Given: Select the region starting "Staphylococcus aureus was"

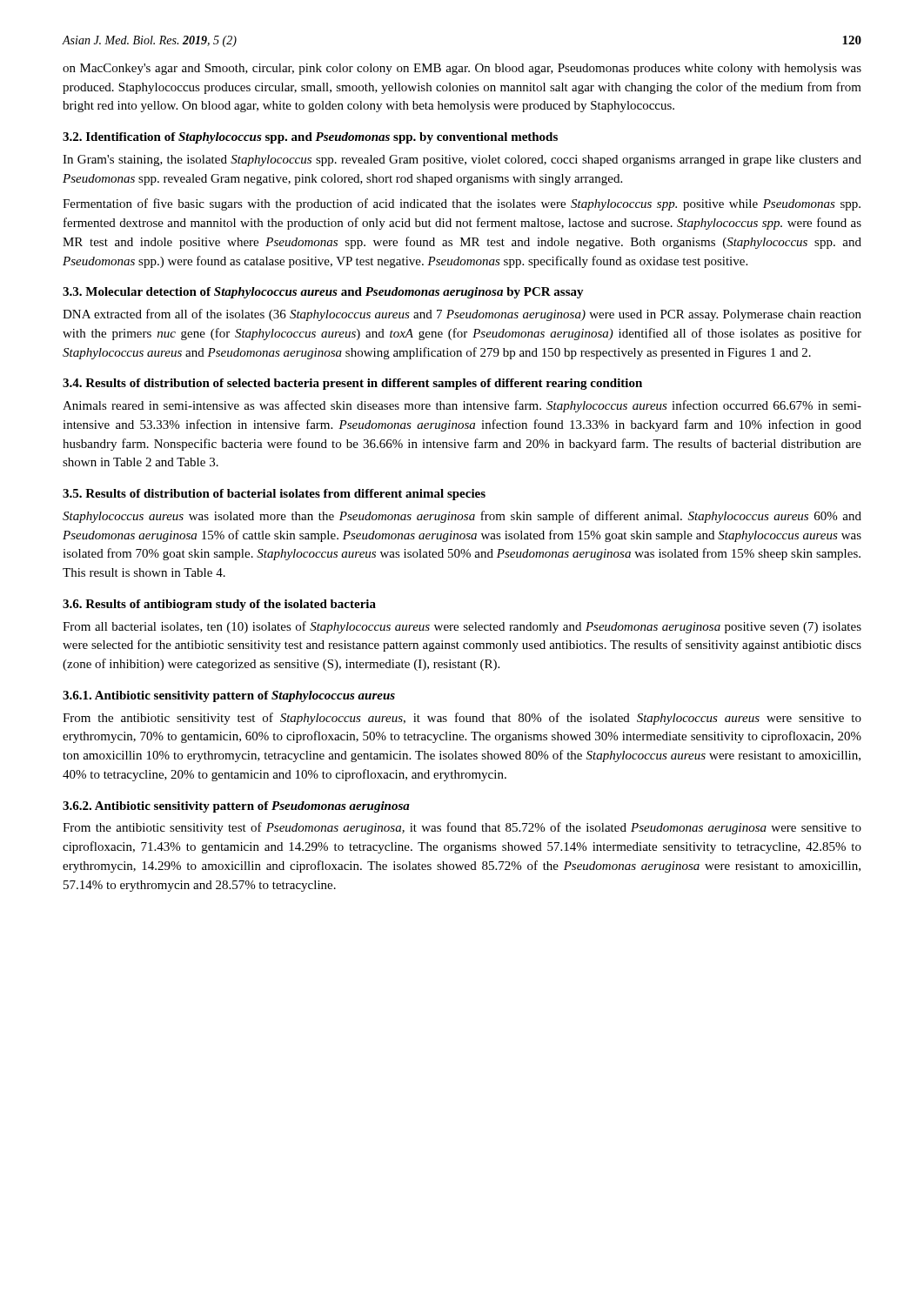Looking at the screenshot, I should pos(462,545).
